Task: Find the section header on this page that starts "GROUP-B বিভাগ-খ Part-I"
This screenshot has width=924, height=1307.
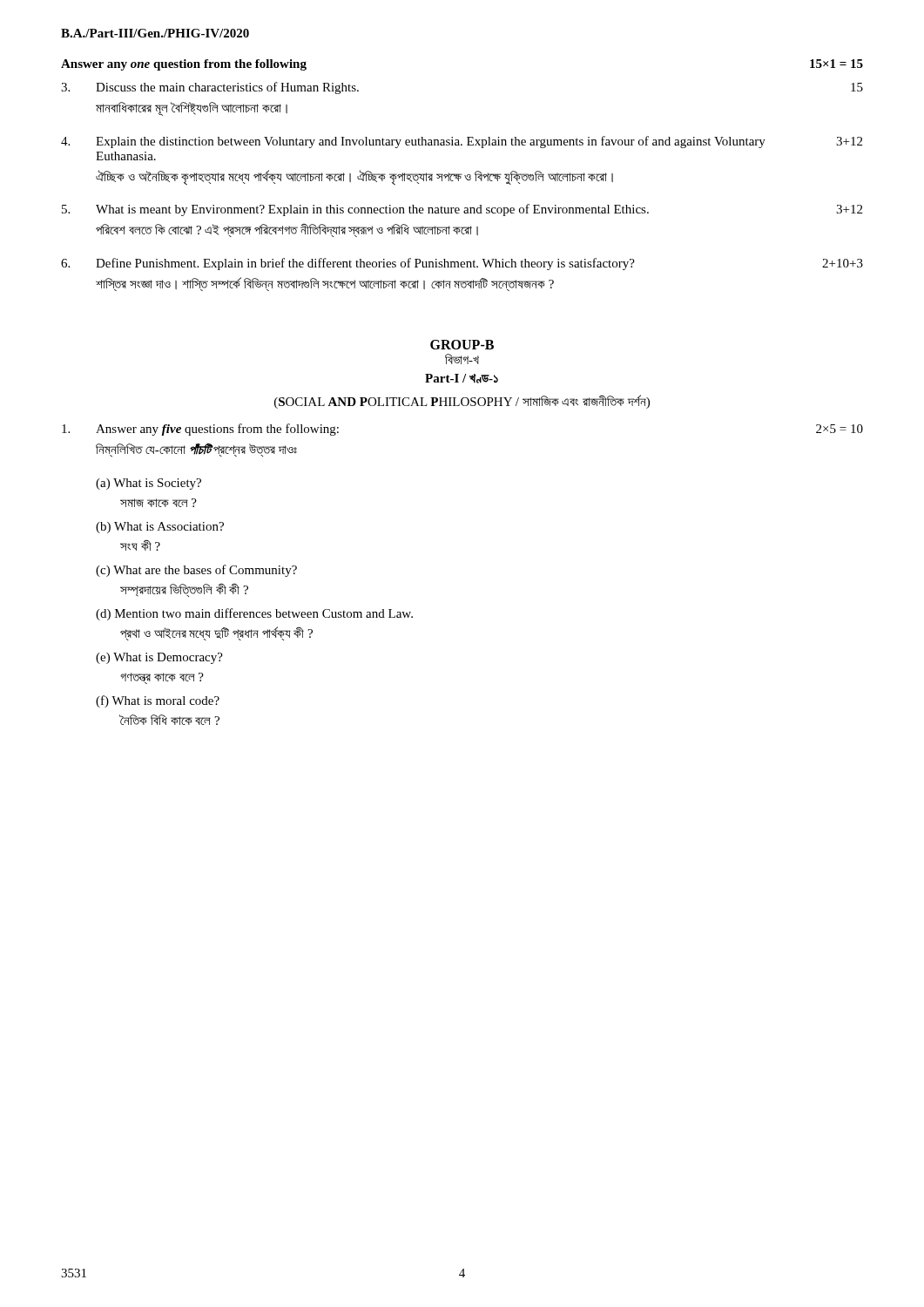Action: [x=462, y=362]
